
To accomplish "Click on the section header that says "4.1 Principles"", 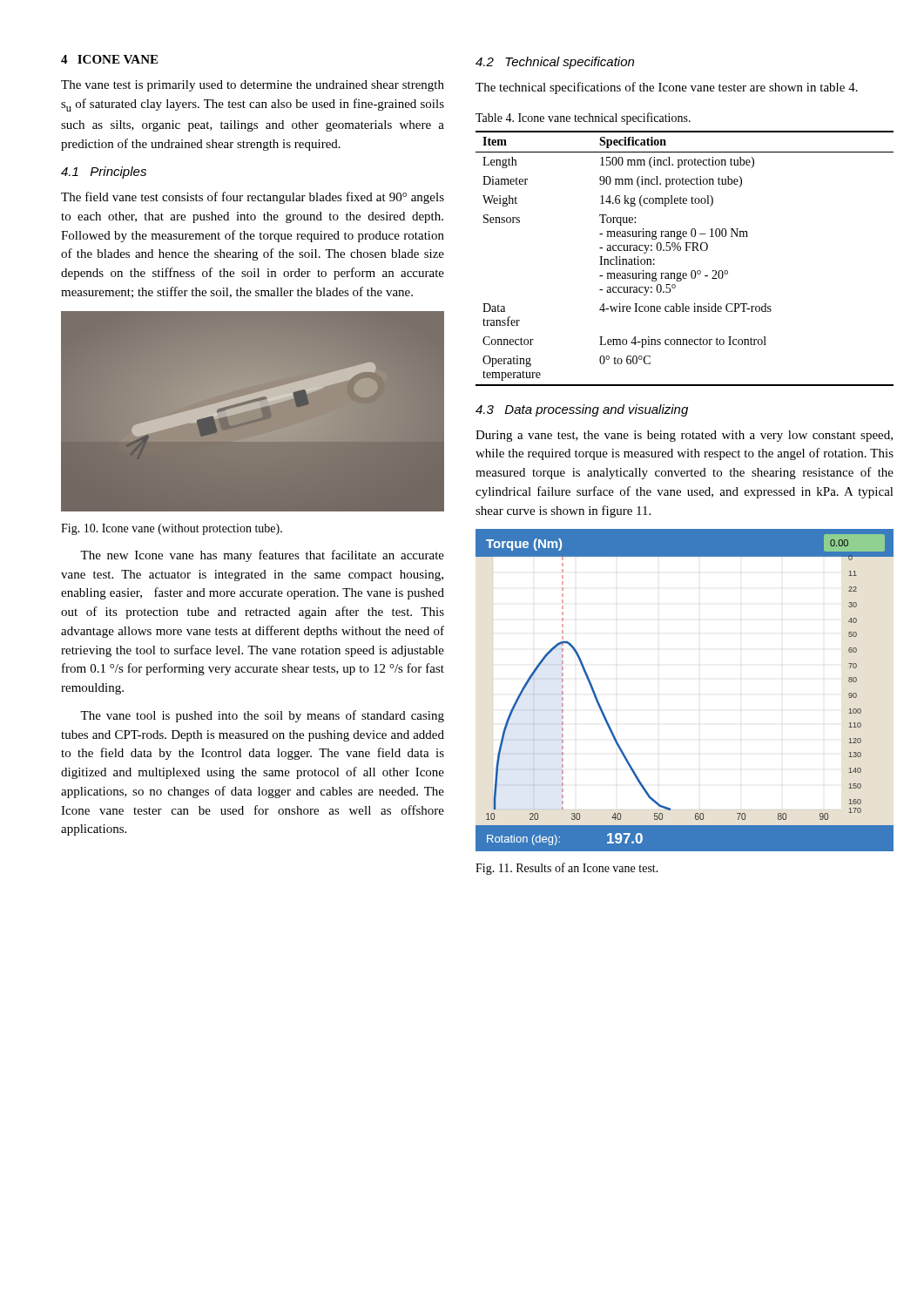I will coord(104,173).
